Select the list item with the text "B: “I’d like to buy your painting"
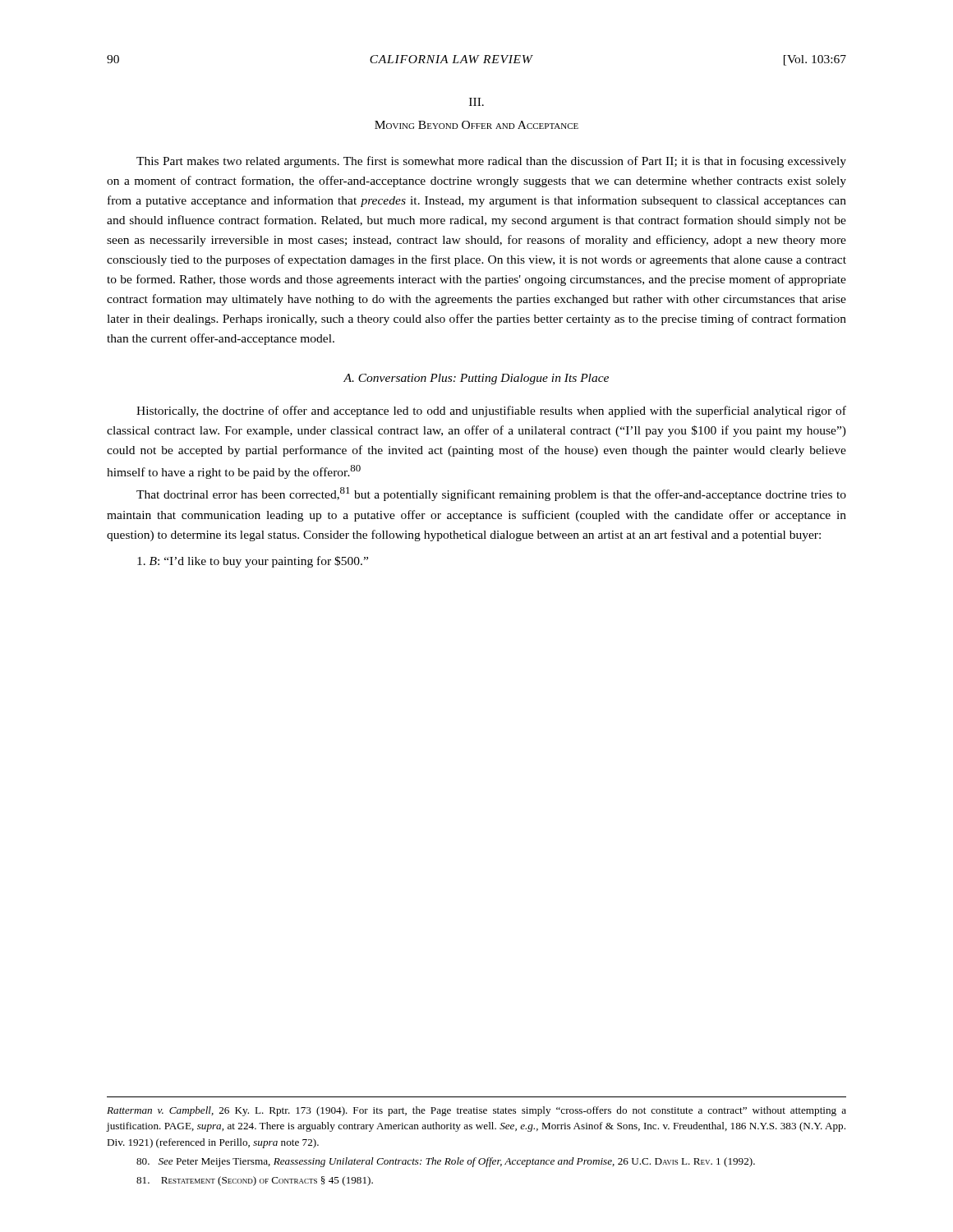This screenshot has width=953, height=1232. point(253,560)
